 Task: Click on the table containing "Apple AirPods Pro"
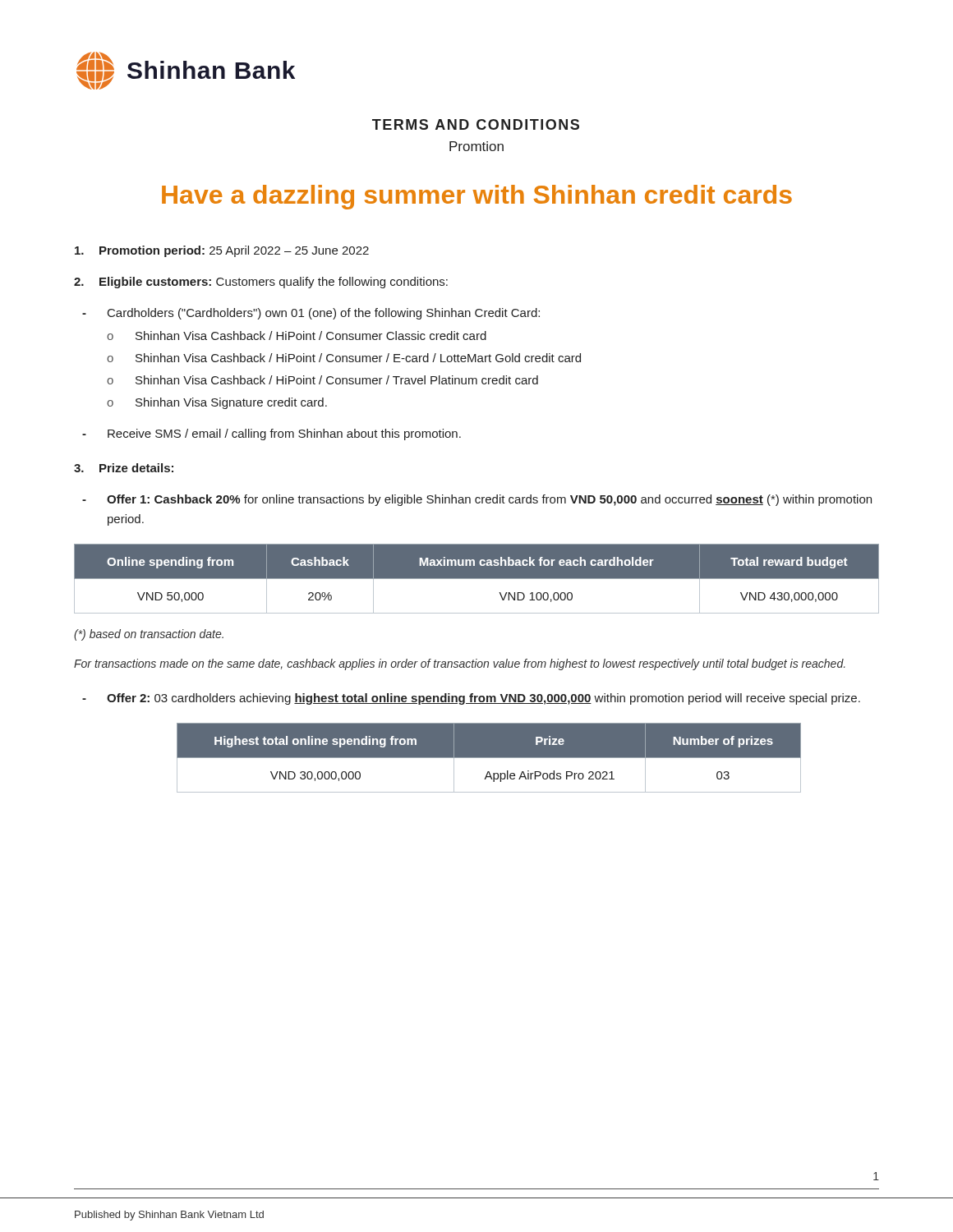click(x=489, y=757)
